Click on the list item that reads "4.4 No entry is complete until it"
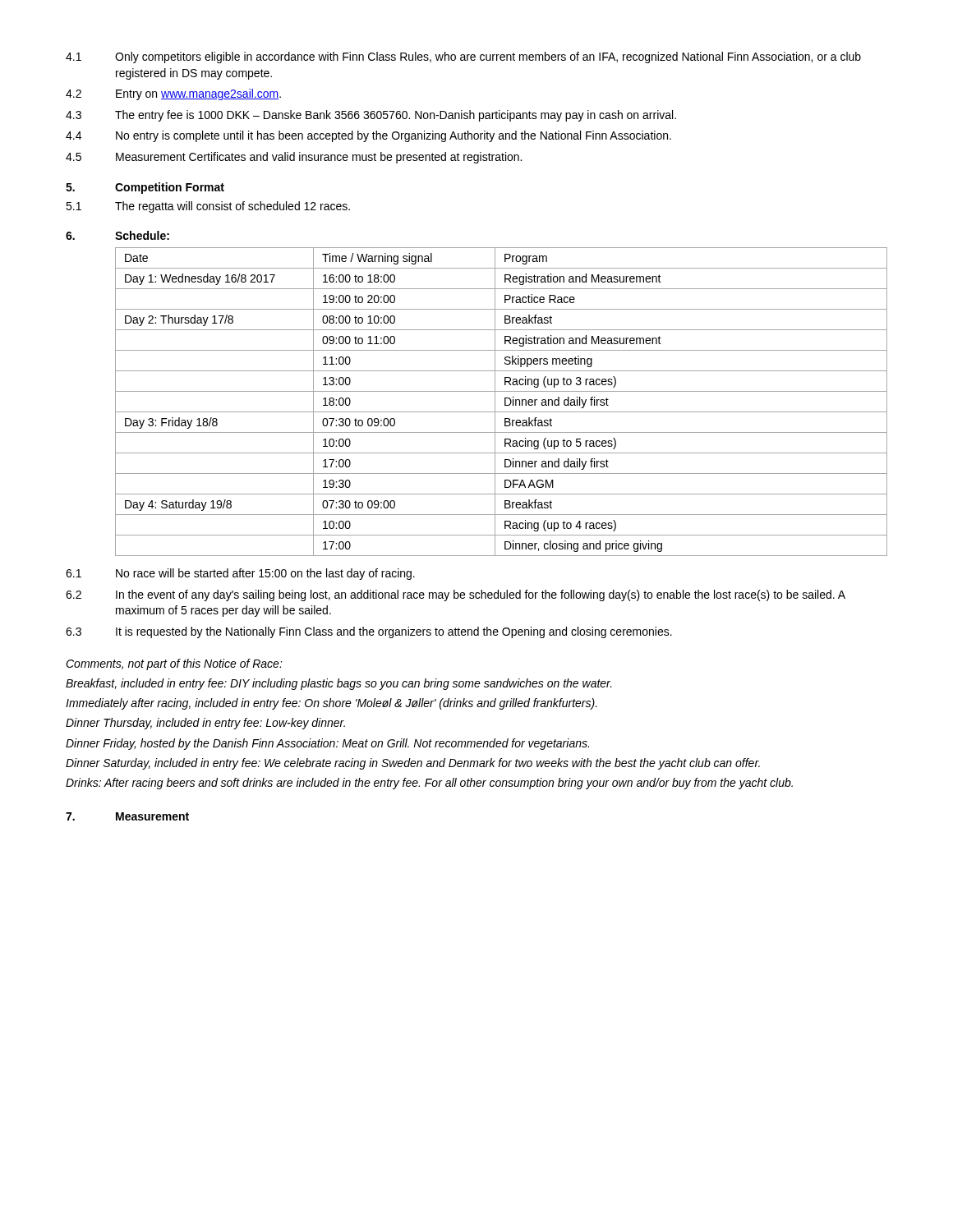This screenshot has width=953, height=1232. [x=476, y=136]
